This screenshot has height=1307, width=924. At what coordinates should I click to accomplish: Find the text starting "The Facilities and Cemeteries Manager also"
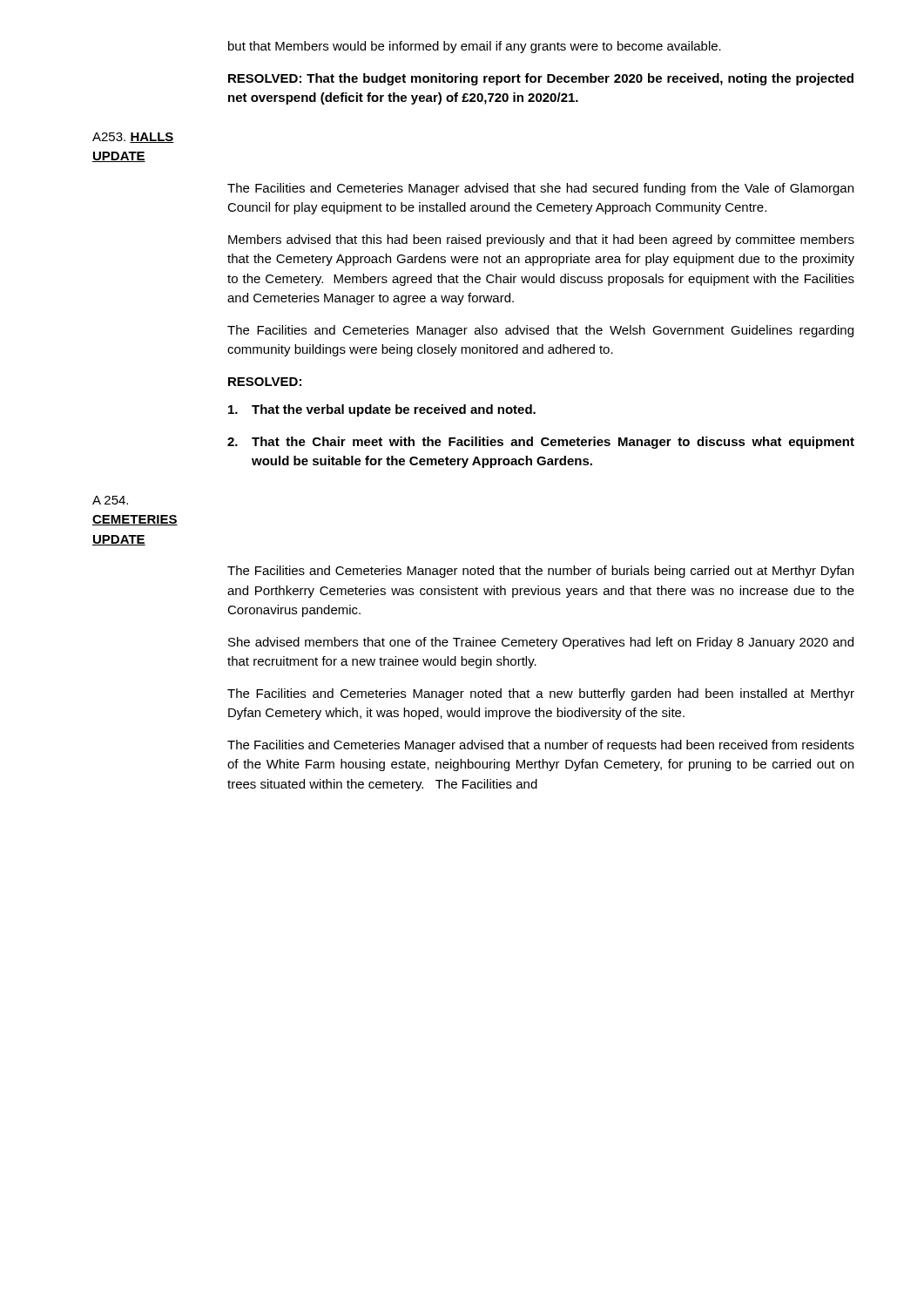(x=541, y=339)
